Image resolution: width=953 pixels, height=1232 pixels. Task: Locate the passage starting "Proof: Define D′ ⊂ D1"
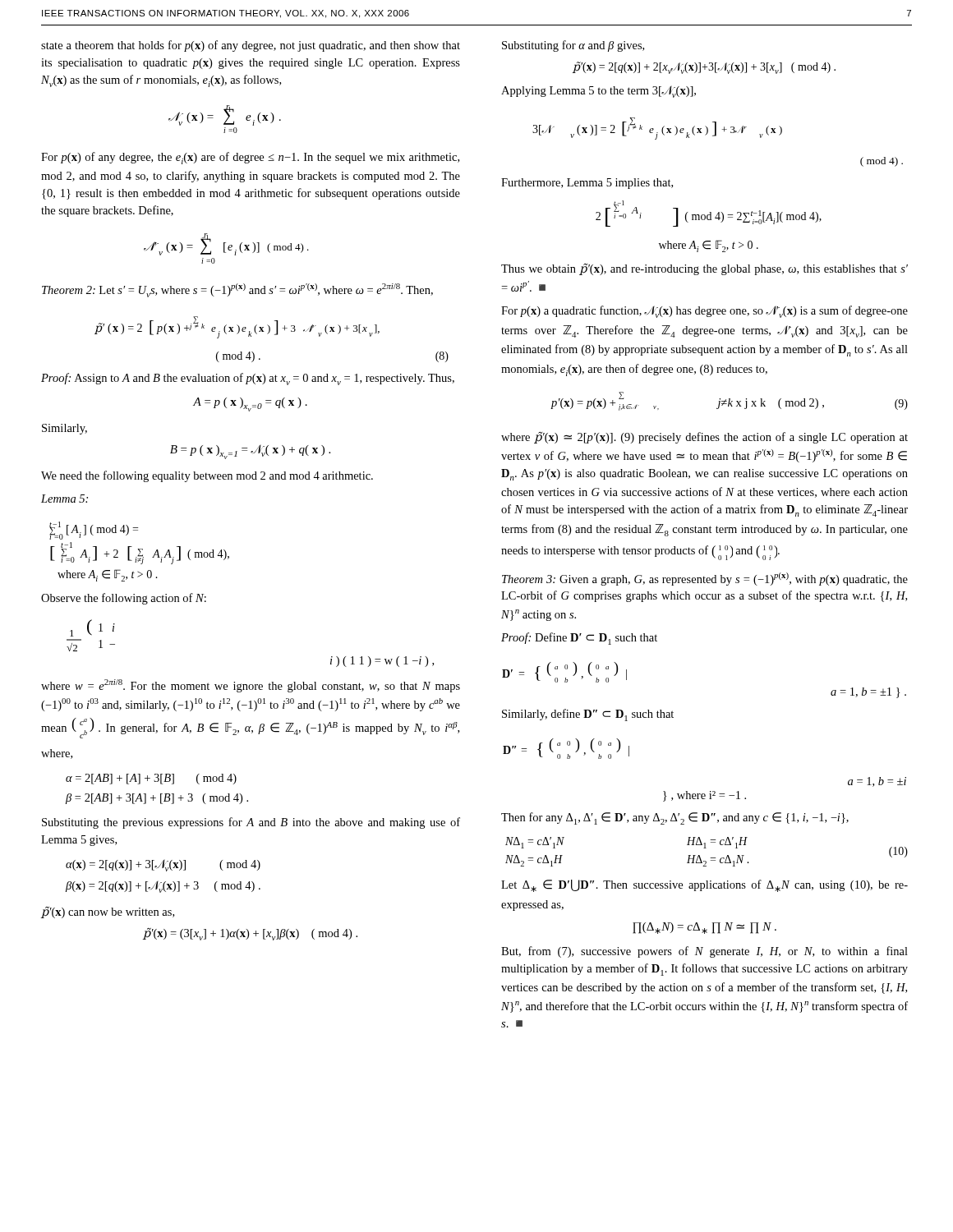point(579,639)
